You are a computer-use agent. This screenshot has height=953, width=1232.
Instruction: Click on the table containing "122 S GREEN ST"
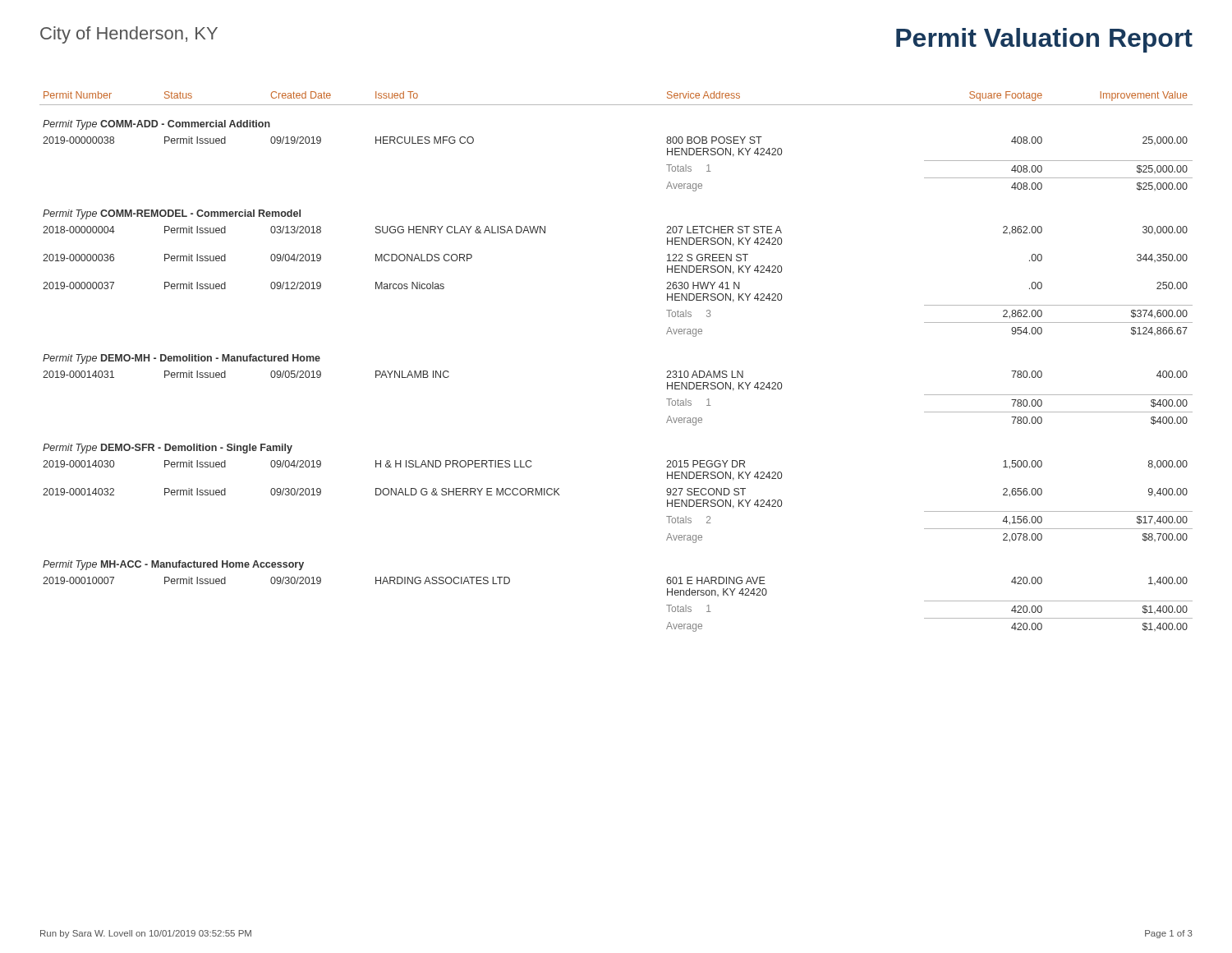tap(616, 344)
